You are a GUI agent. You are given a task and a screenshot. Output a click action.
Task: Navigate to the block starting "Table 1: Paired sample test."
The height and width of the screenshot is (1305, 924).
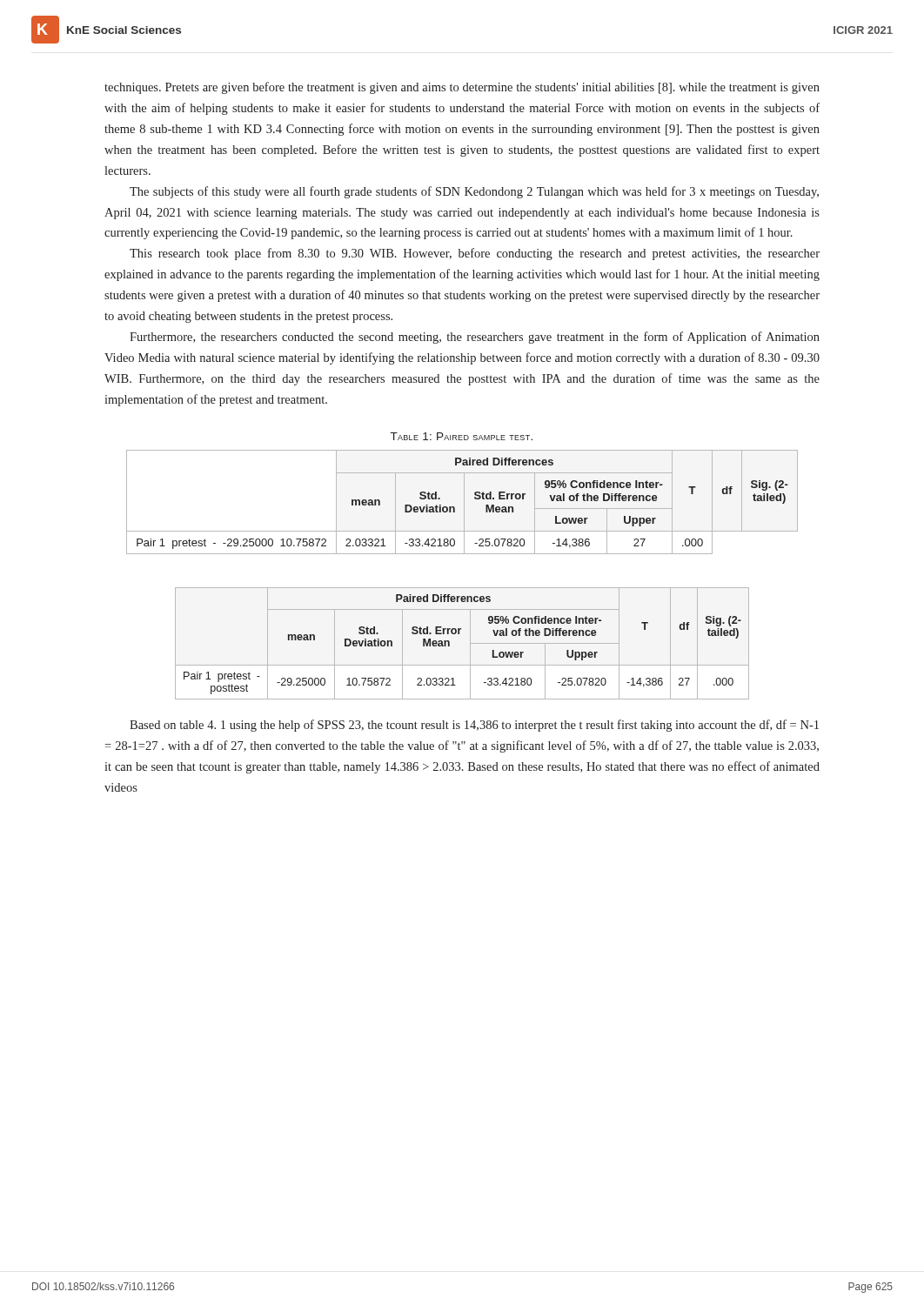click(462, 436)
